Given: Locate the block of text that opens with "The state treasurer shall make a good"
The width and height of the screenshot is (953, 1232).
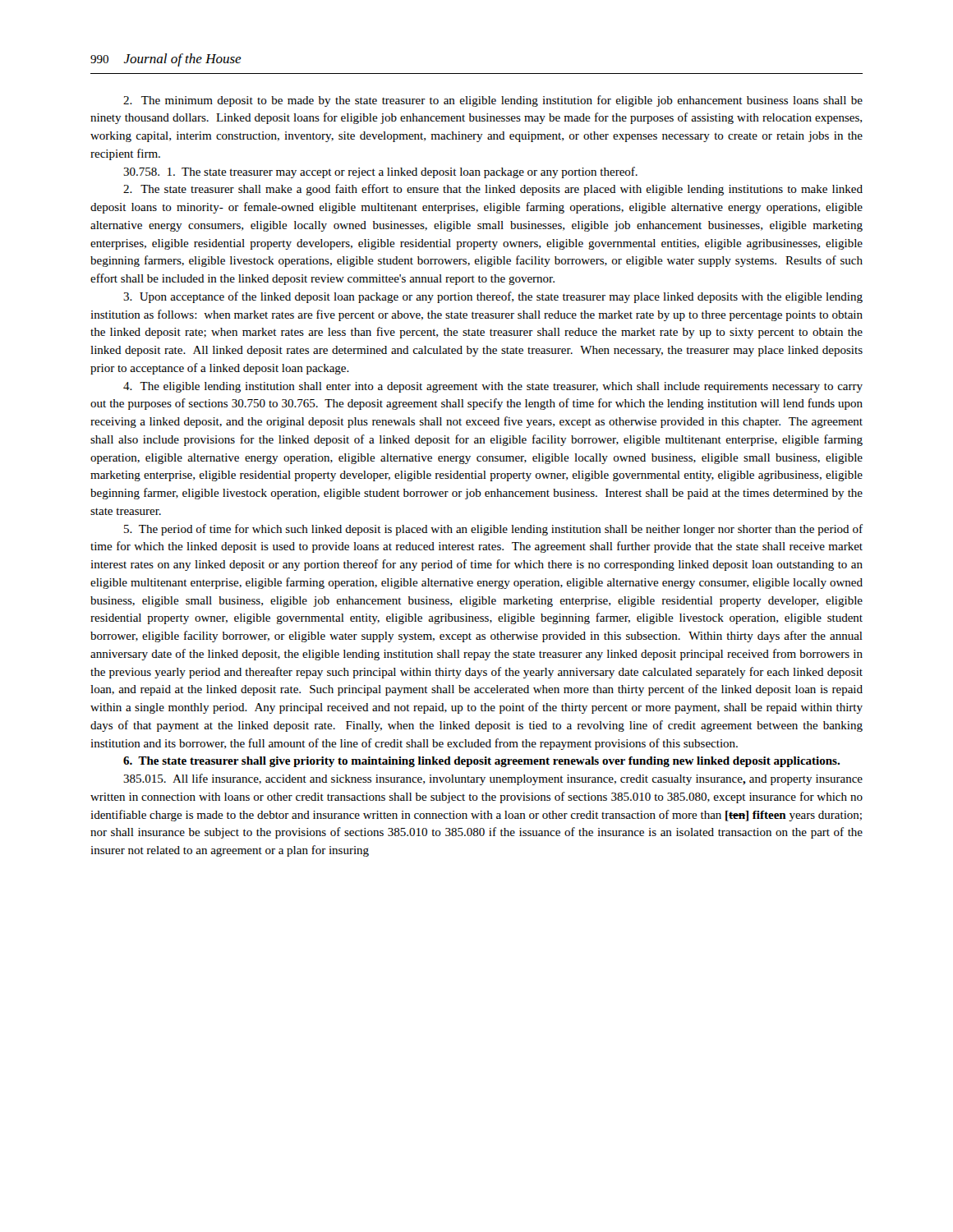Looking at the screenshot, I should 476,234.
